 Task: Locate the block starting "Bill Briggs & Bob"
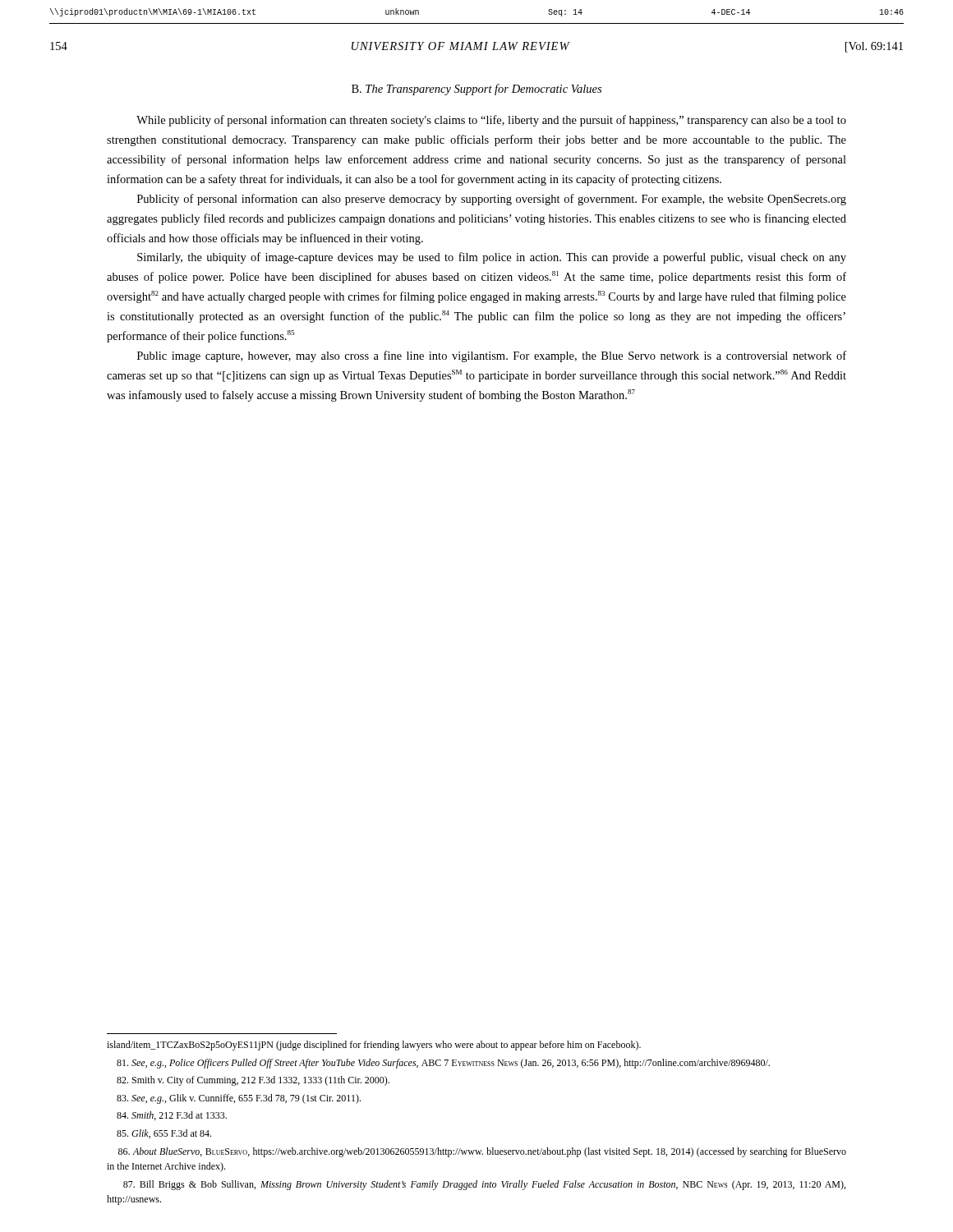[476, 1192]
